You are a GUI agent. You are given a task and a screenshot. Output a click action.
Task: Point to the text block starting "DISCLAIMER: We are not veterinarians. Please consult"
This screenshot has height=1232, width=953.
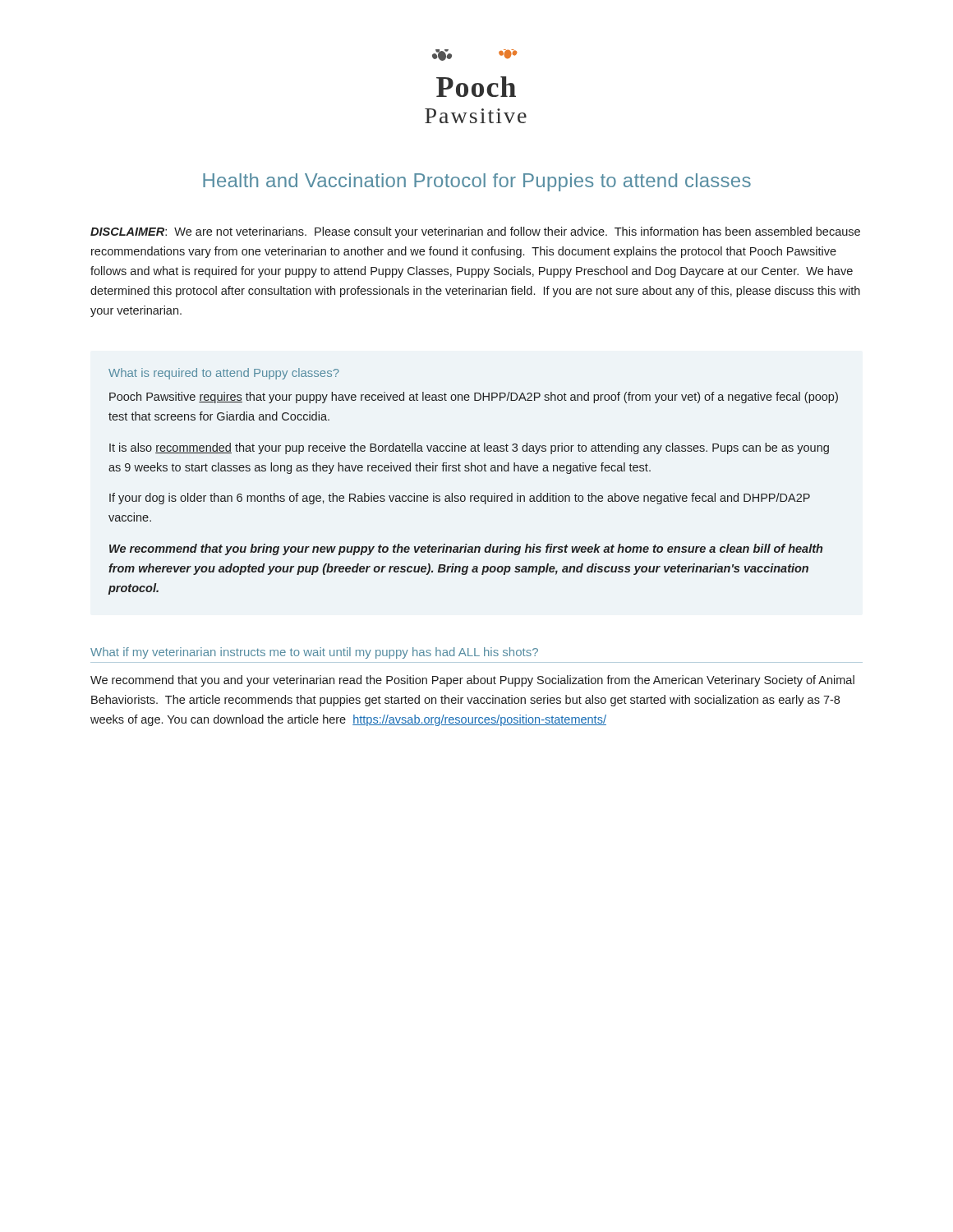click(x=475, y=271)
